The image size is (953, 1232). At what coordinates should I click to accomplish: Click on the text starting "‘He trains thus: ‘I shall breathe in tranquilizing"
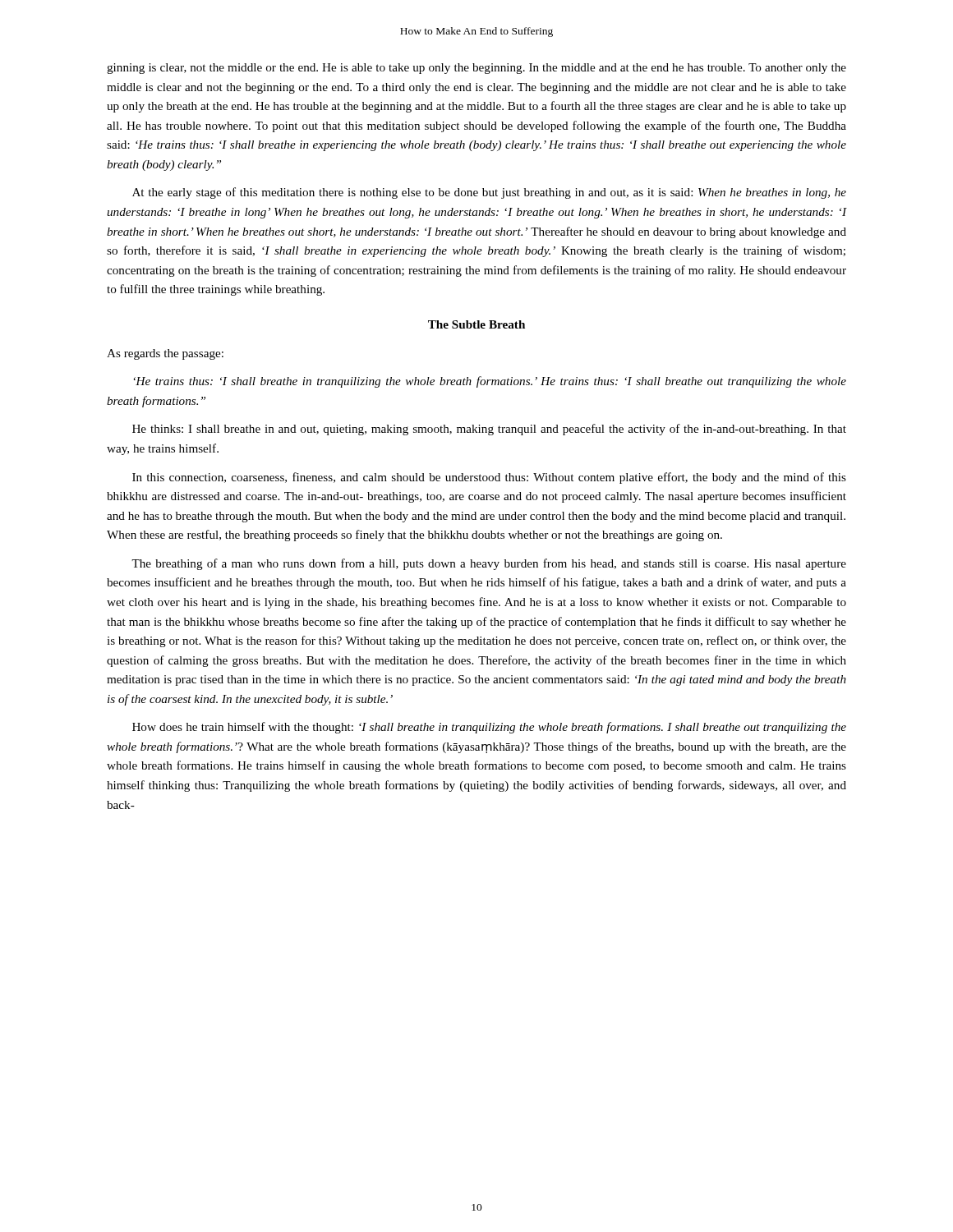476,391
